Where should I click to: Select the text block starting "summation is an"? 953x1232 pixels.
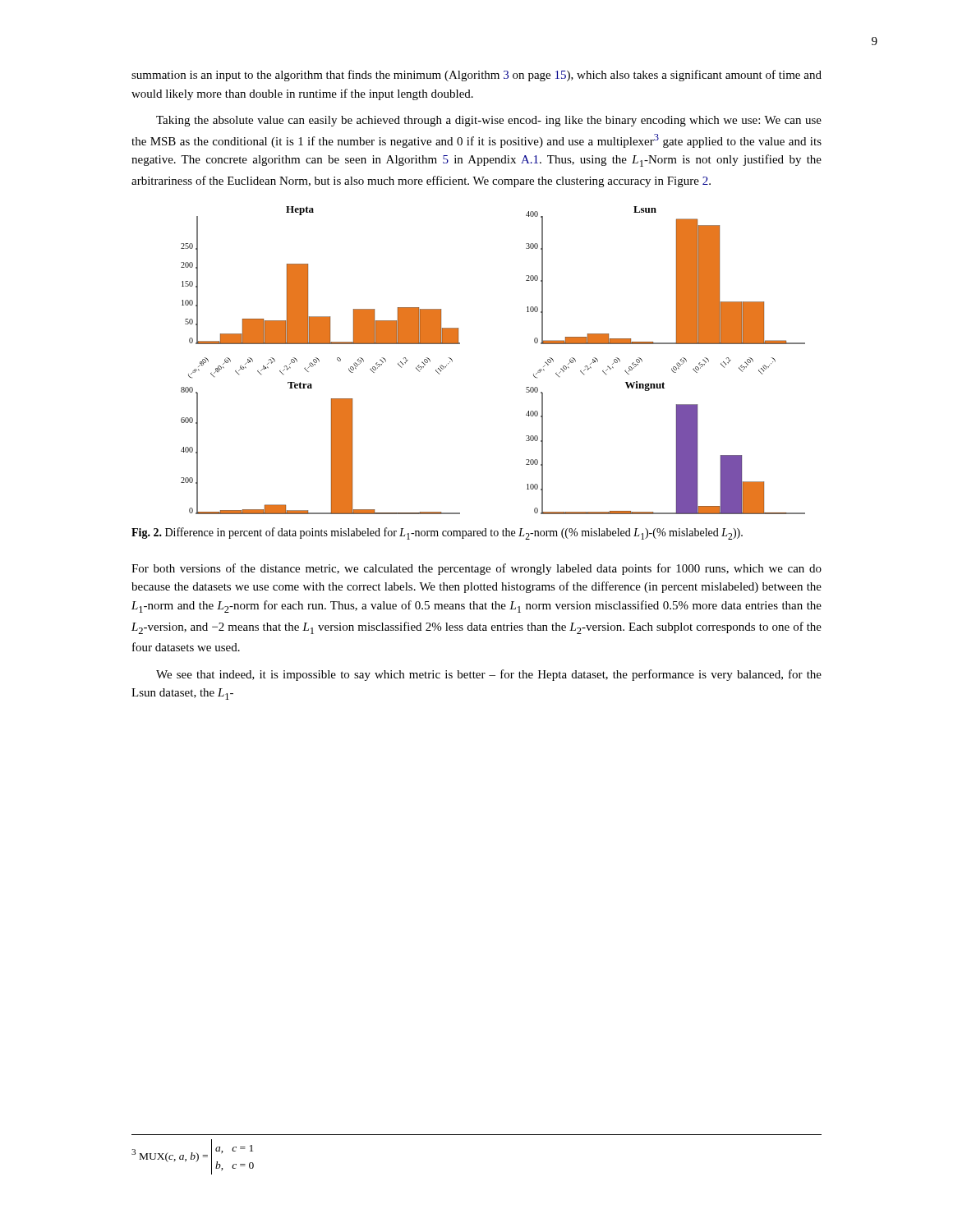click(476, 128)
